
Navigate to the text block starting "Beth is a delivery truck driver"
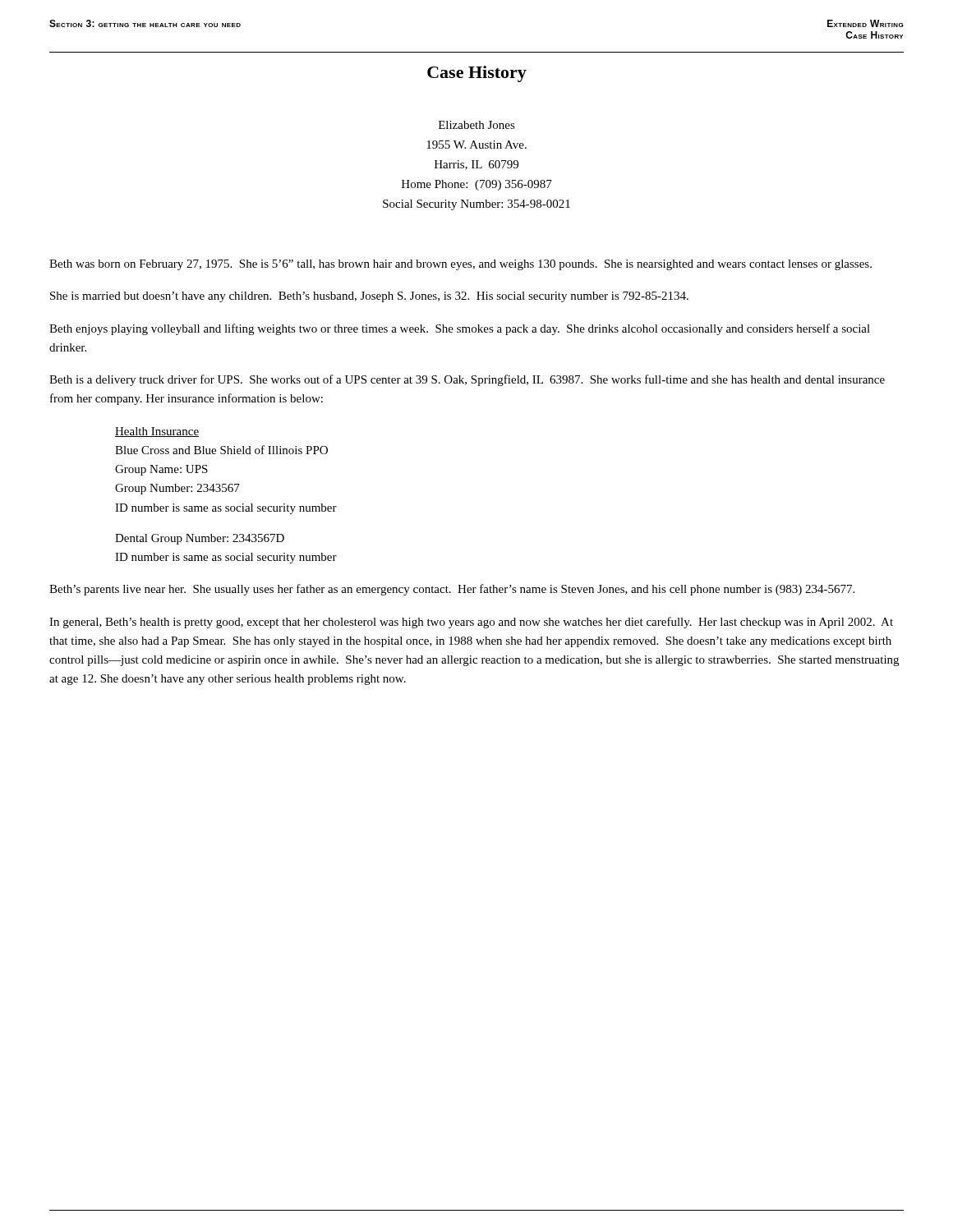[476, 390]
